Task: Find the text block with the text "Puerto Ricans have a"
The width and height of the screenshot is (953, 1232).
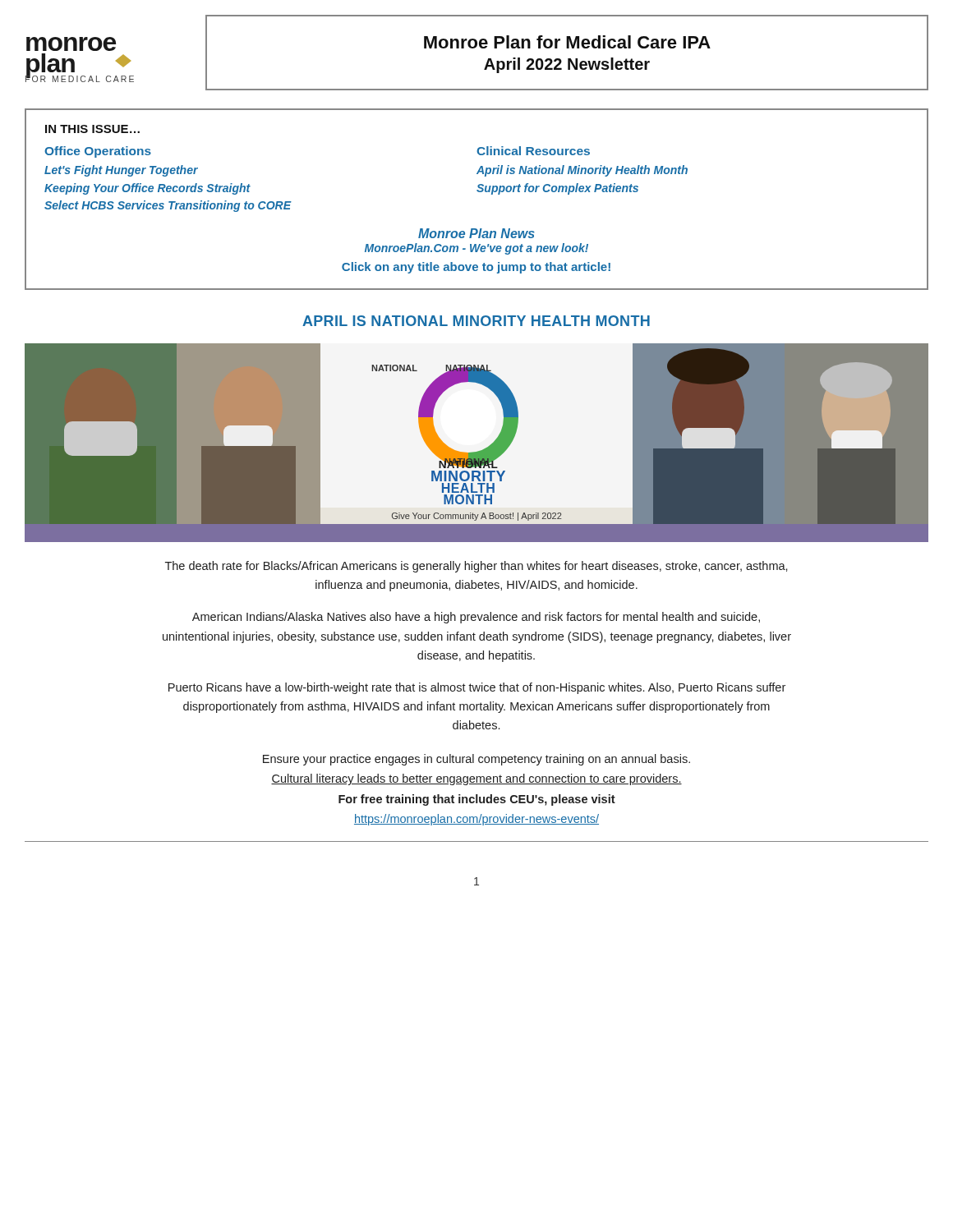Action: click(476, 706)
